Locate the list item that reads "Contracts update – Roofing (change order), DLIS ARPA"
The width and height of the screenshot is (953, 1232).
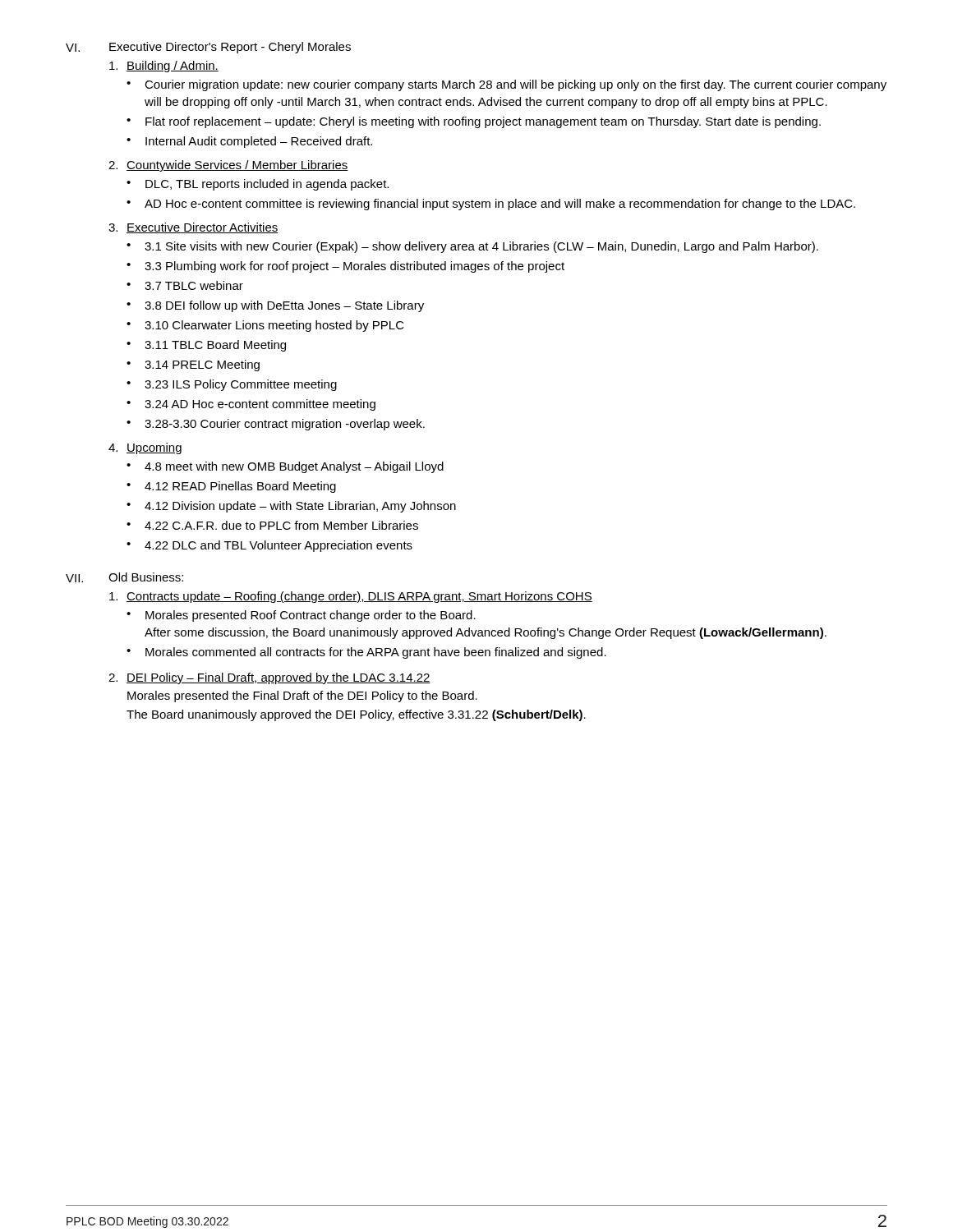(498, 626)
